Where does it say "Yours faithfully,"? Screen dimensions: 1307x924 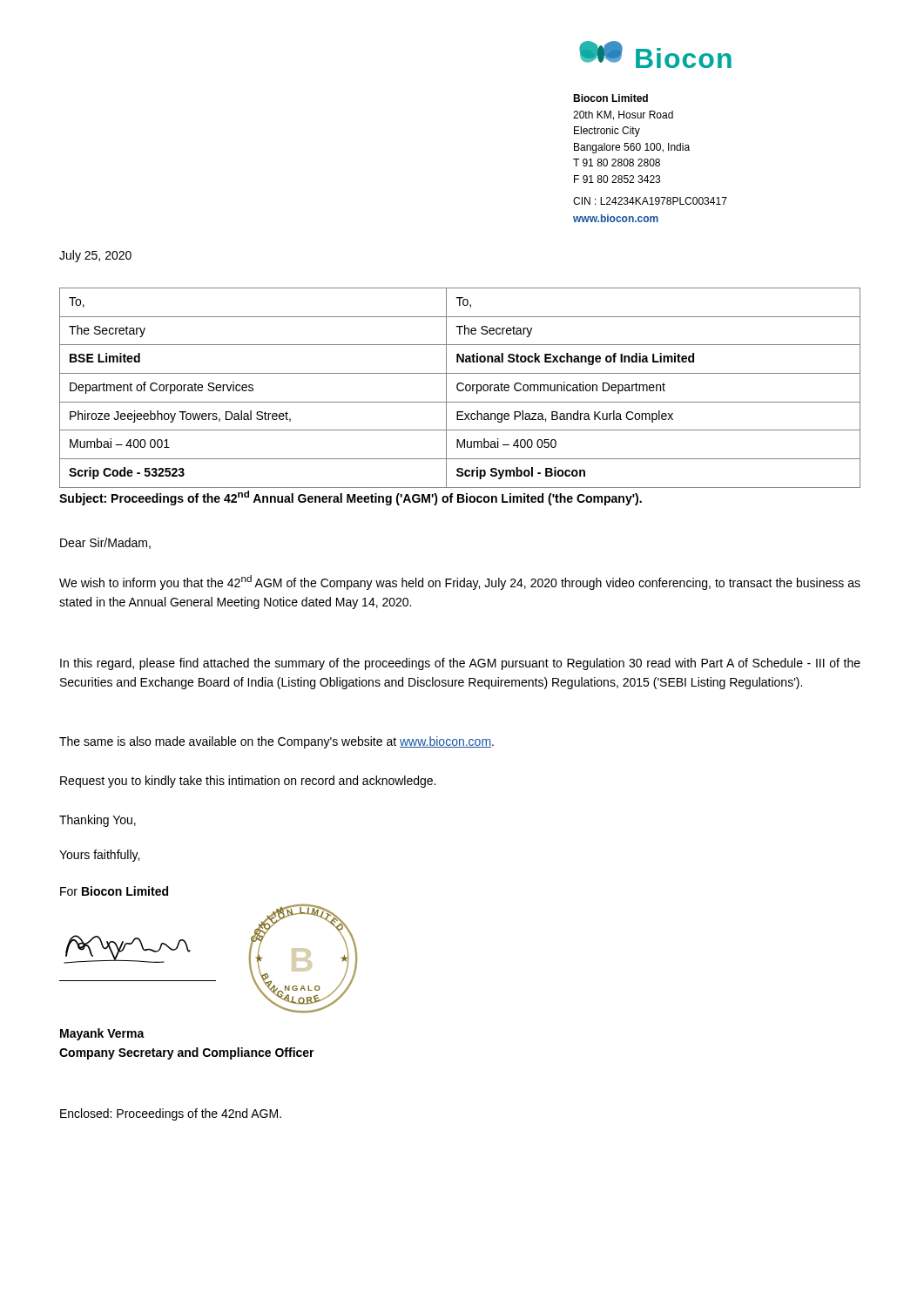[100, 855]
